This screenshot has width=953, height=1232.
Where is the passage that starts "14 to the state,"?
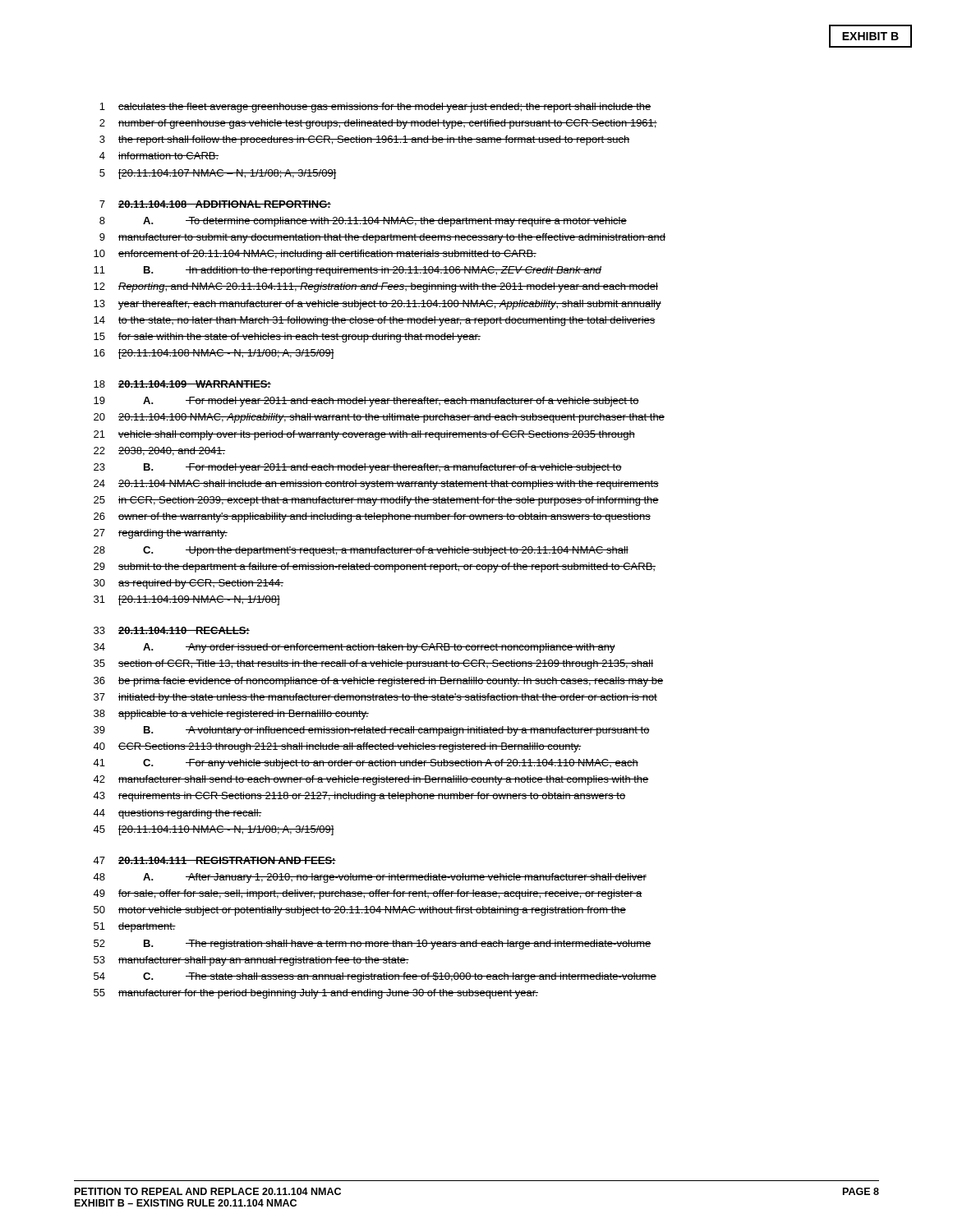point(476,320)
